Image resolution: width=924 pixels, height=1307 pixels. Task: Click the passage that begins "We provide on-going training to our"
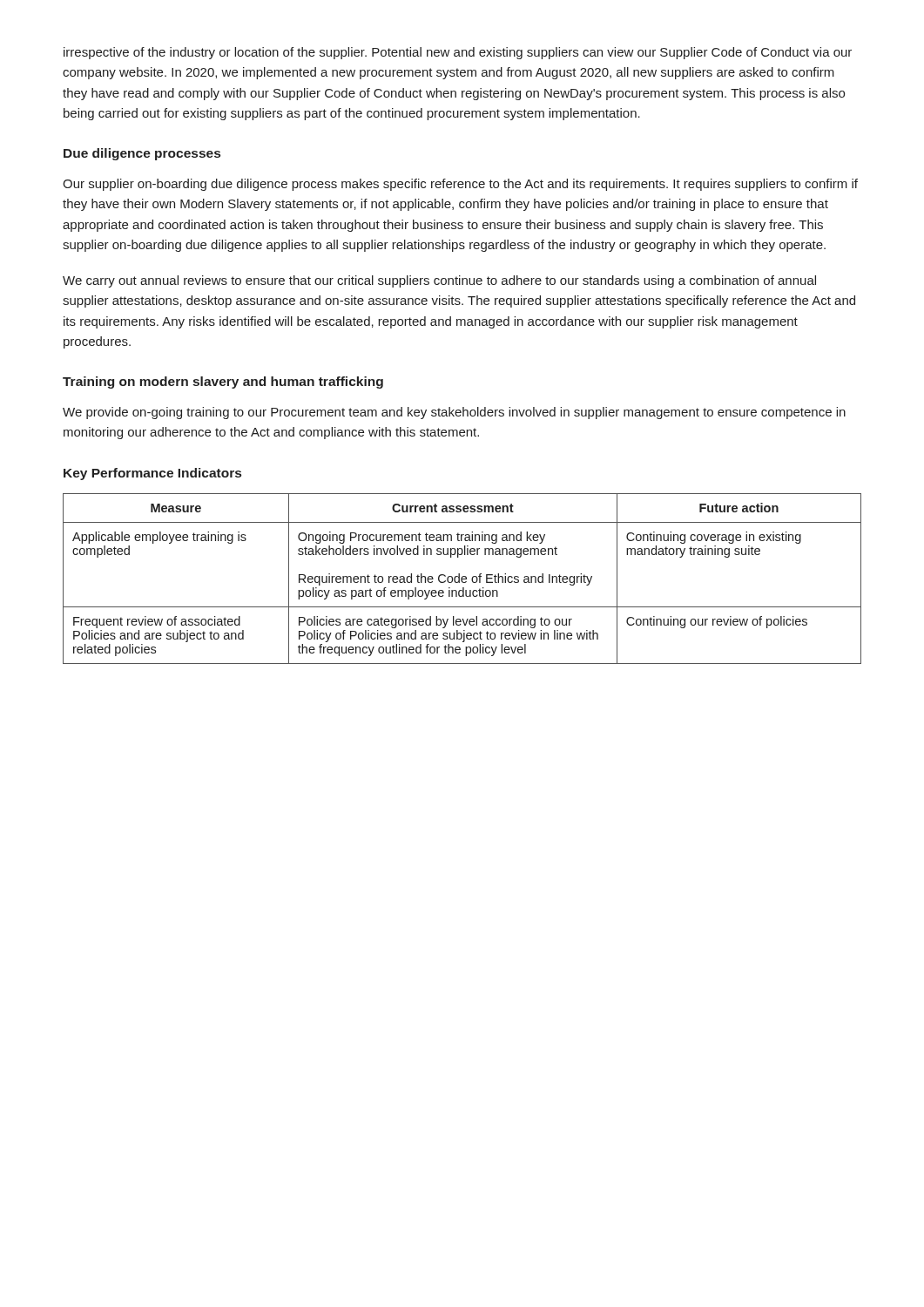[x=454, y=422]
